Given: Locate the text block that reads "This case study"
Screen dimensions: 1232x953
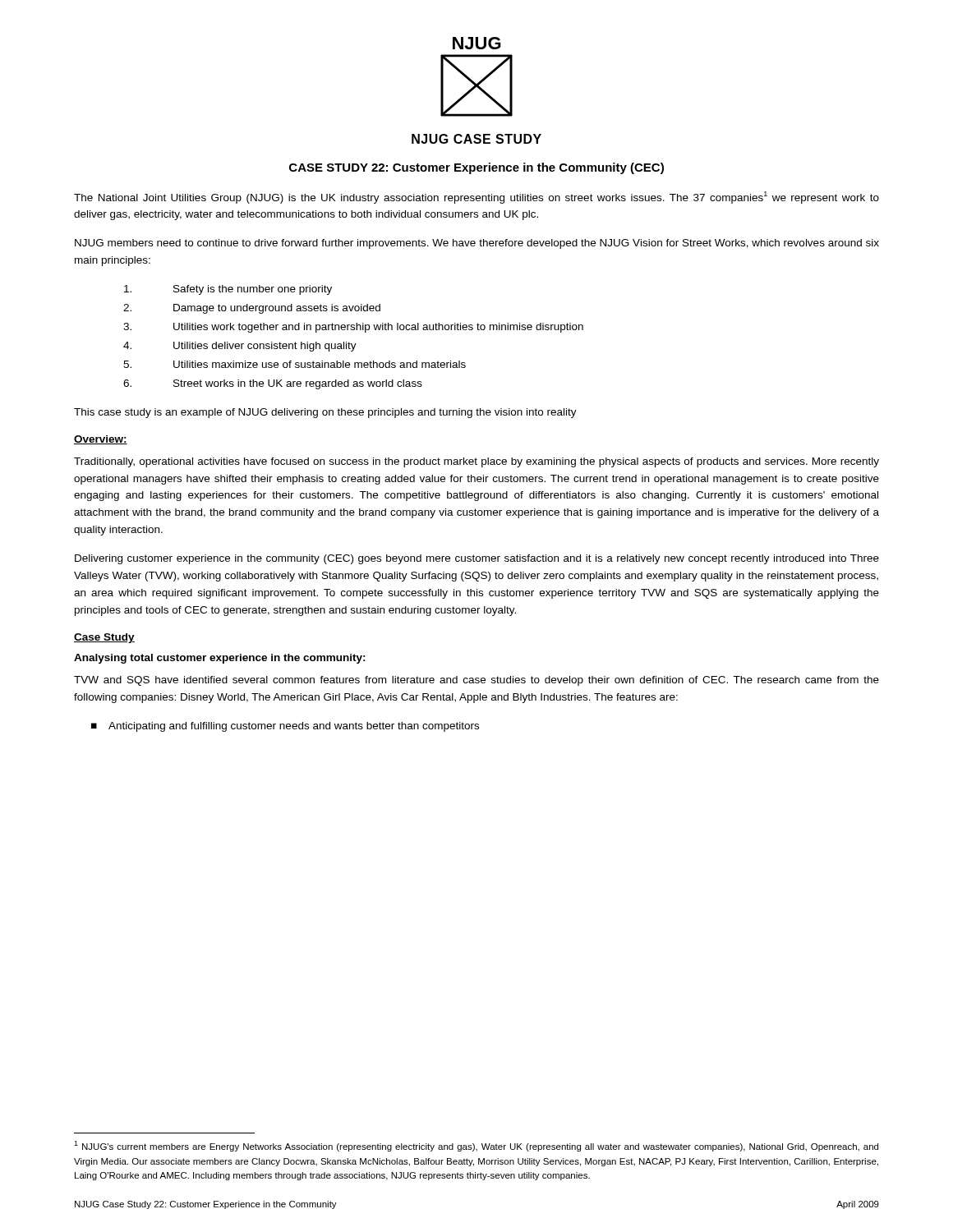Looking at the screenshot, I should click(325, 412).
